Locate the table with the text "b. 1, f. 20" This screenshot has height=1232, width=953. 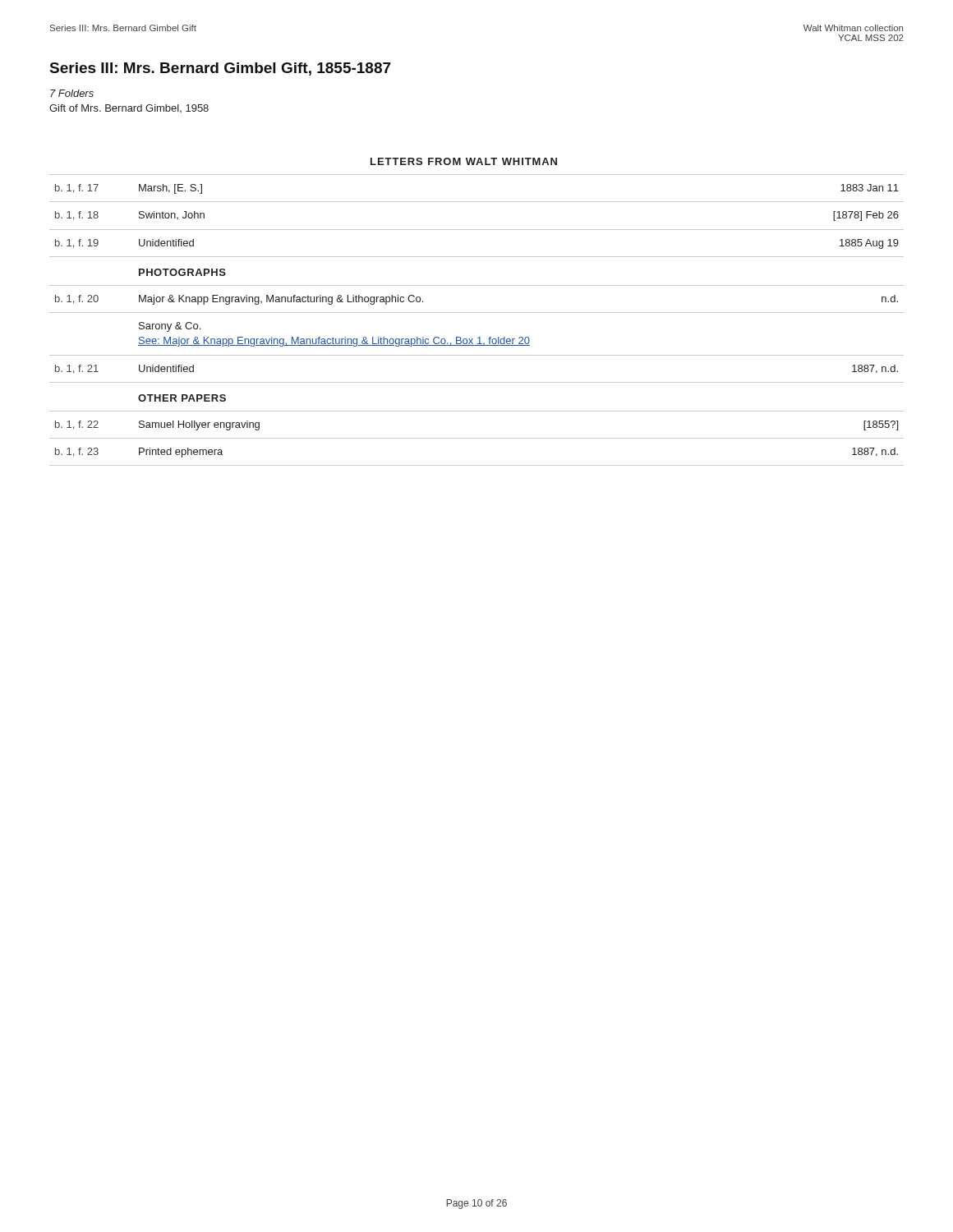coord(476,306)
